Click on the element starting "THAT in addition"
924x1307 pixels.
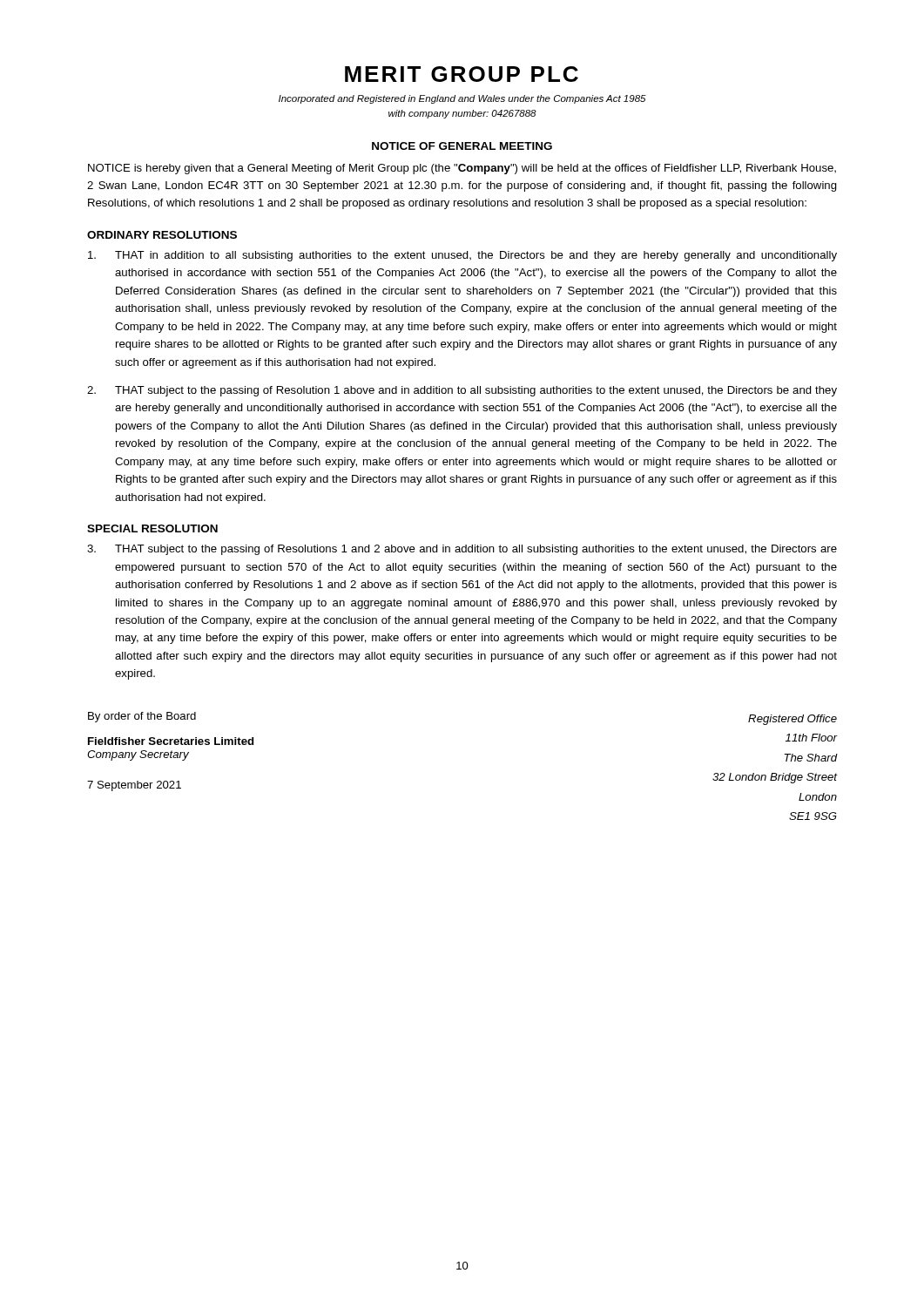462,309
